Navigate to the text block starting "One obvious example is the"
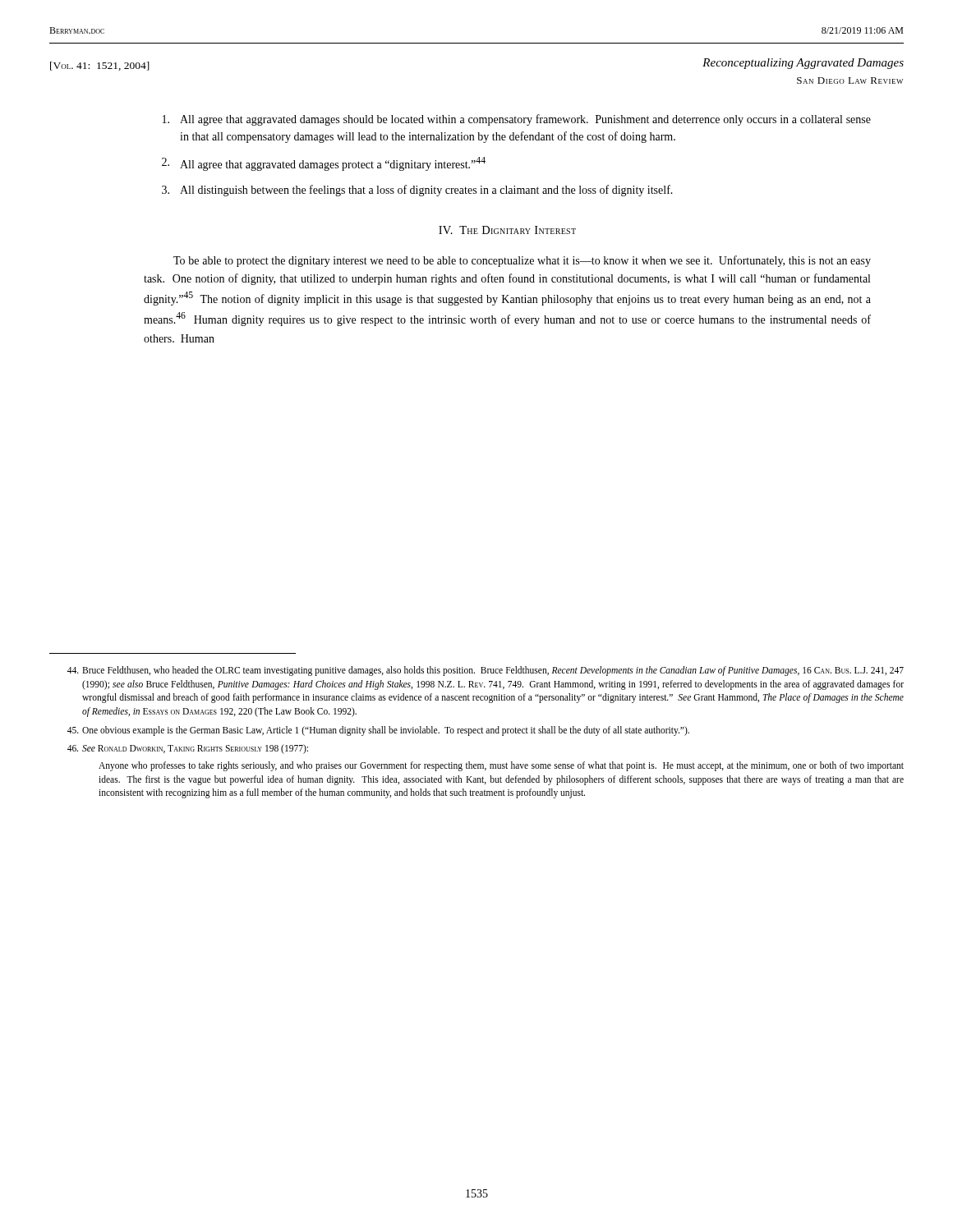Image resolution: width=953 pixels, height=1232 pixels. click(x=476, y=730)
